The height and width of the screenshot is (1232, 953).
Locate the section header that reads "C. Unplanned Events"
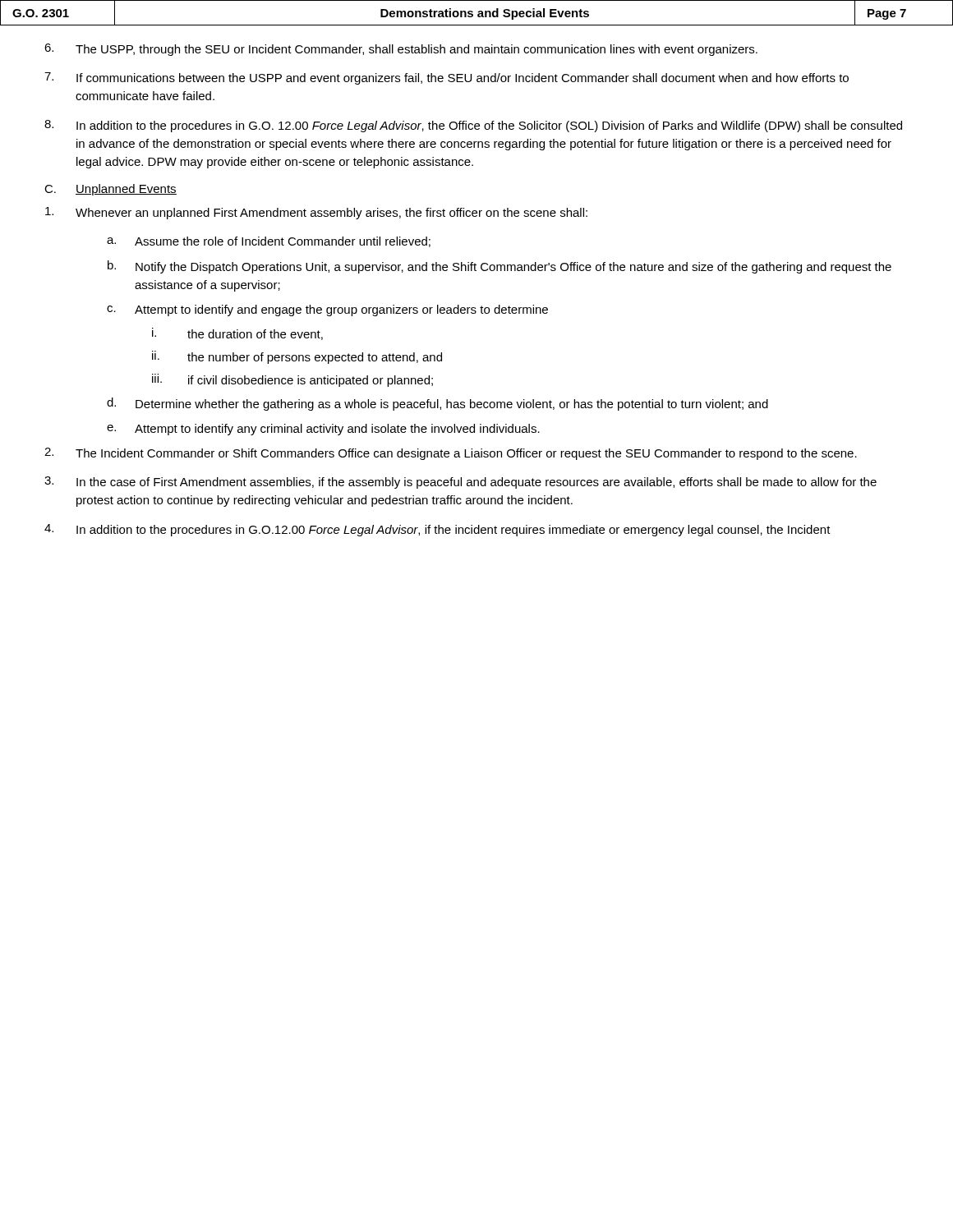[x=110, y=189]
